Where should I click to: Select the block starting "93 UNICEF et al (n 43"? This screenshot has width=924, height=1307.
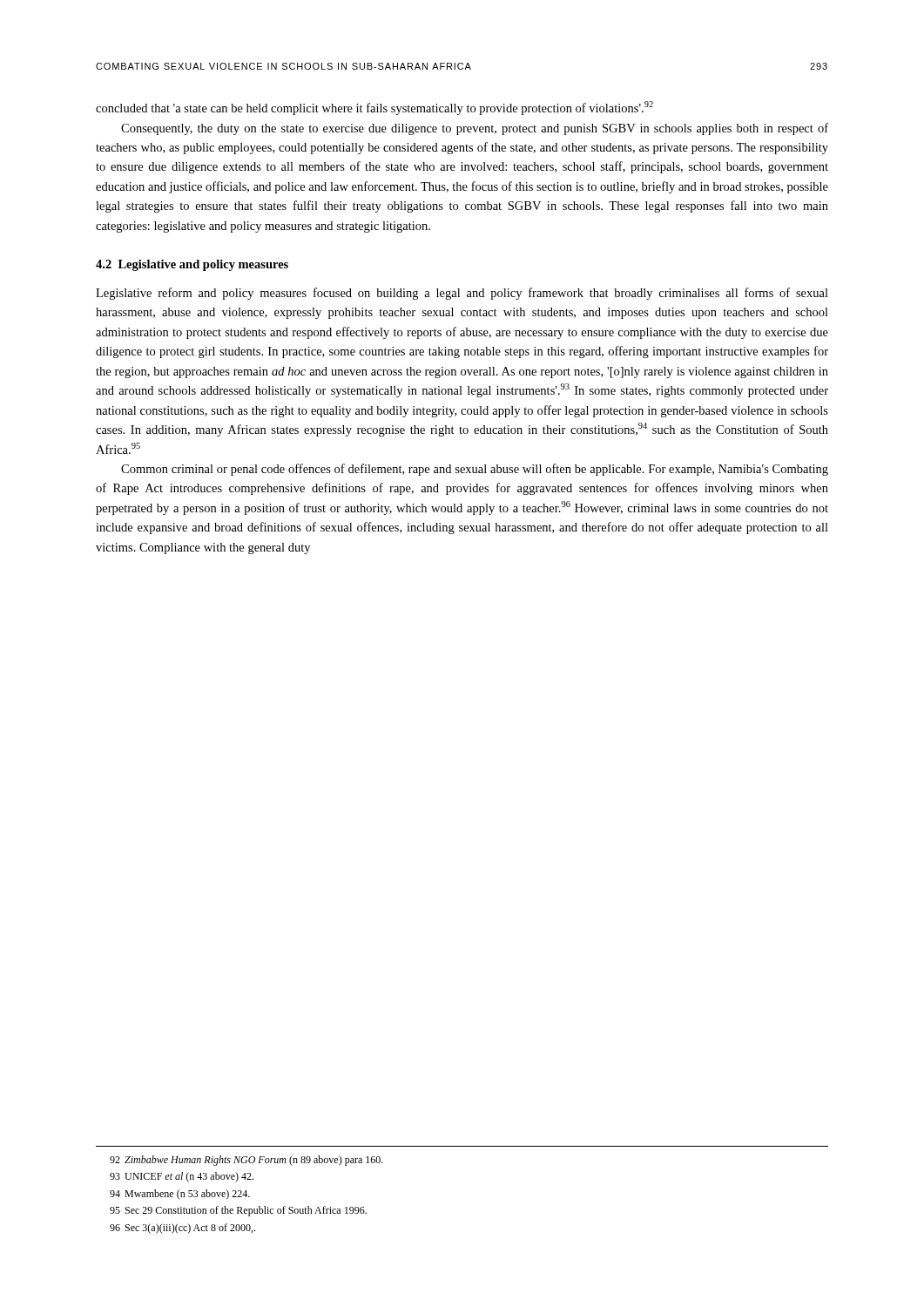[182, 1177]
